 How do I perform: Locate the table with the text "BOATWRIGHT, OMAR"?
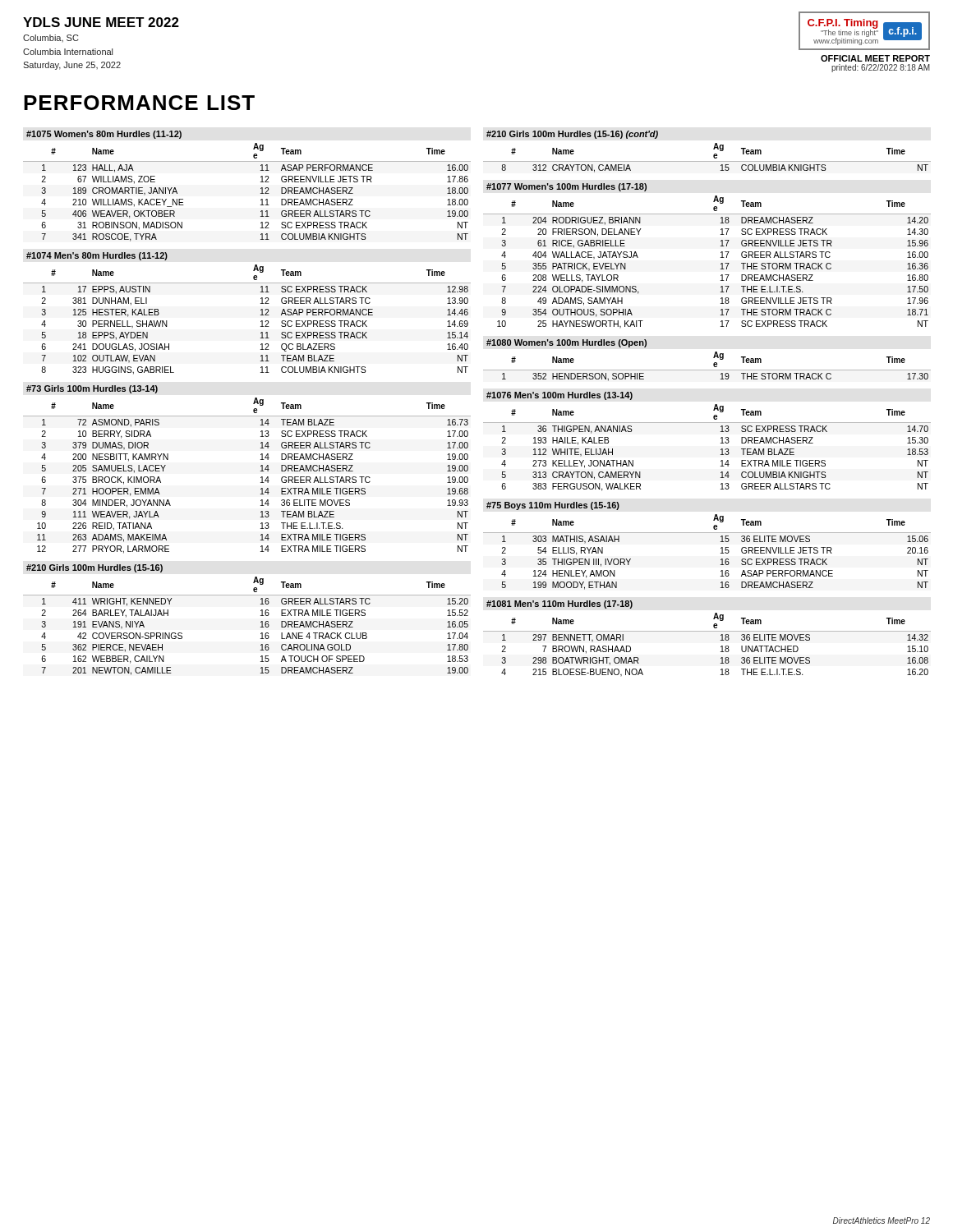[x=707, y=637]
